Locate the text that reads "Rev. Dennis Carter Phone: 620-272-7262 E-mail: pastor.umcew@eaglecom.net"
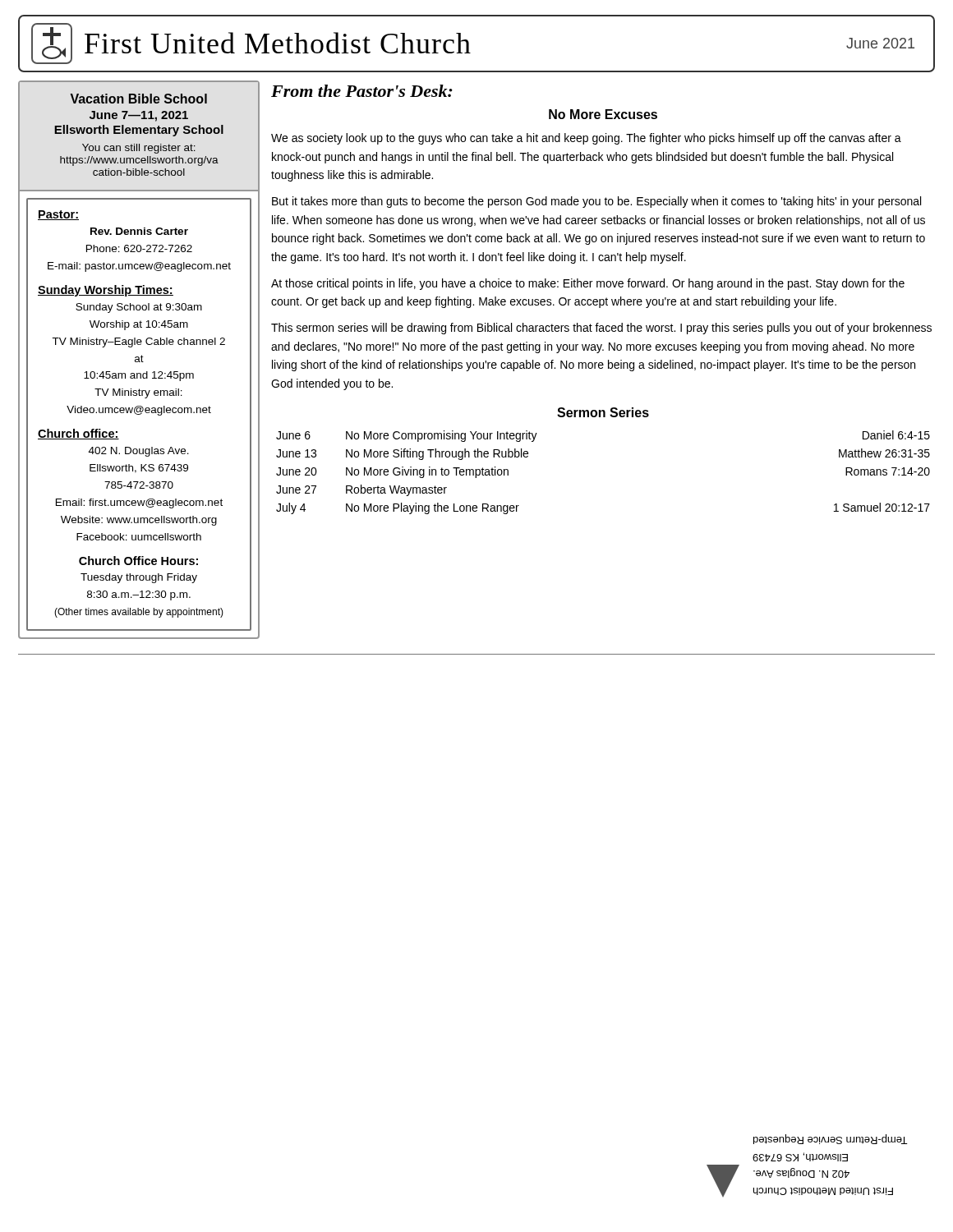The width and height of the screenshot is (953, 1232). [139, 248]
